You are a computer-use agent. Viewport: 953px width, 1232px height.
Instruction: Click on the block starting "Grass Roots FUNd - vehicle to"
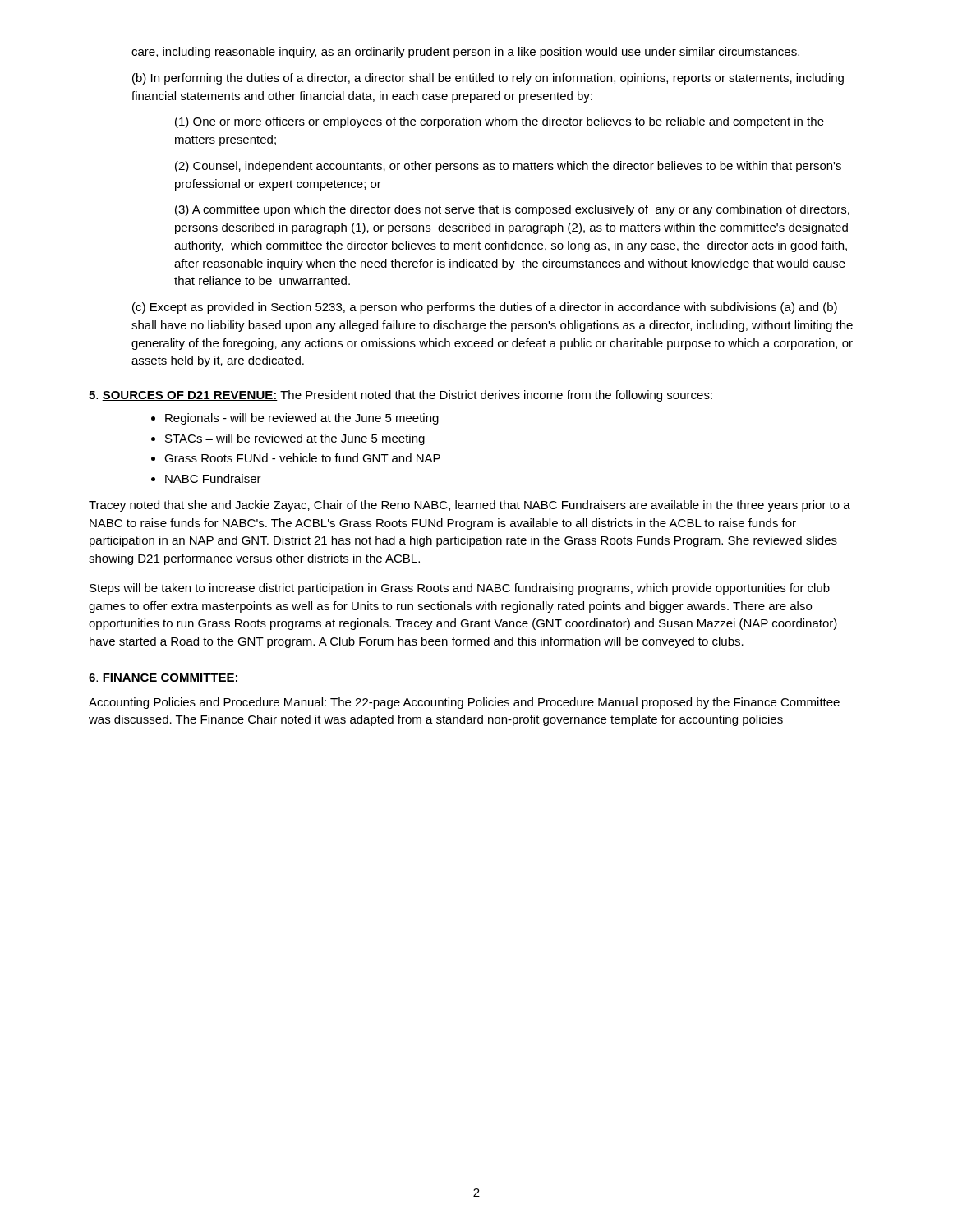coord(303,458)
